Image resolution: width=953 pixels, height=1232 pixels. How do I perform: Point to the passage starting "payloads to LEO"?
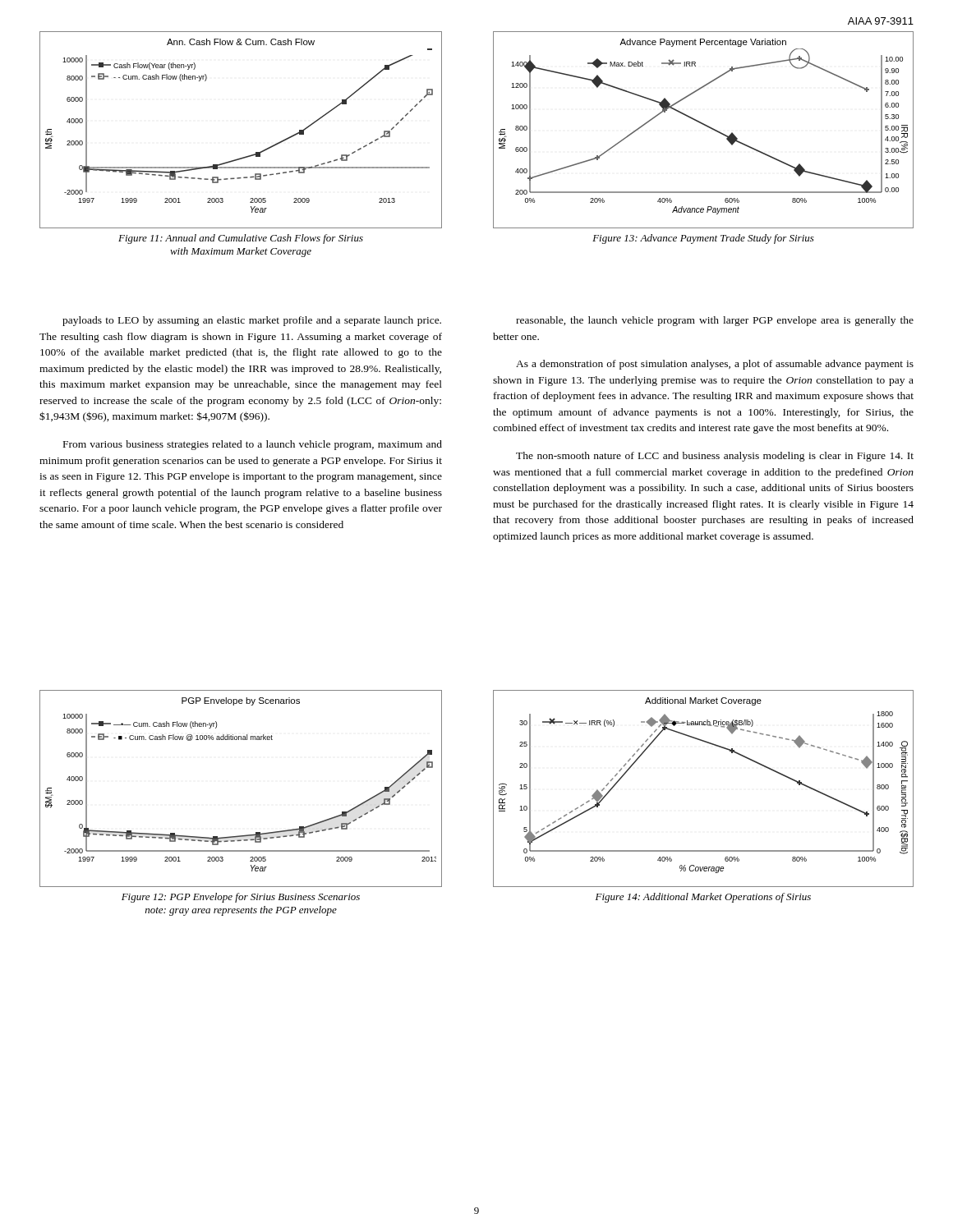[x=241, y=422]
